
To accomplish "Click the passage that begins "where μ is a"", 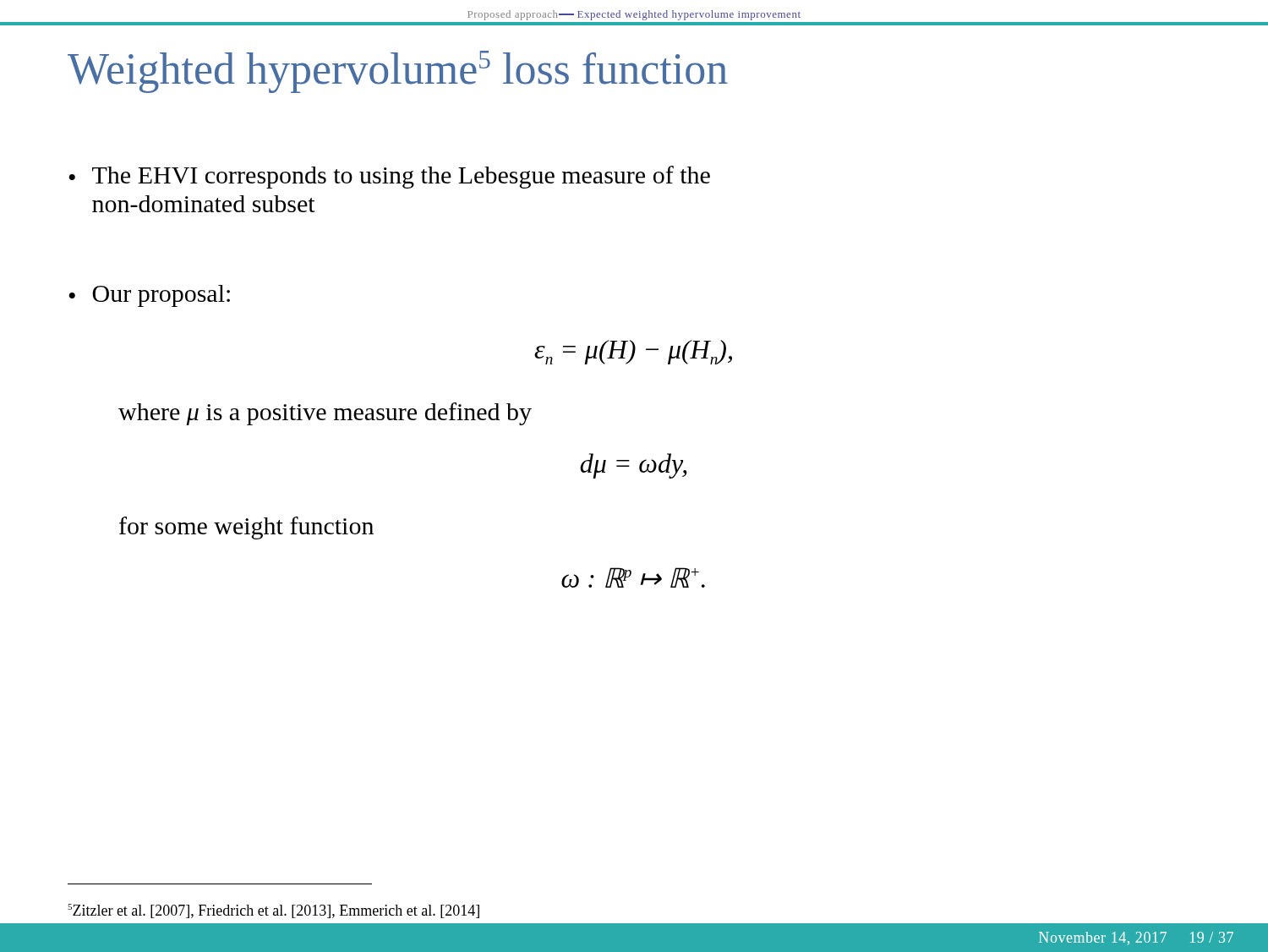I will click(x=325, y=411).
